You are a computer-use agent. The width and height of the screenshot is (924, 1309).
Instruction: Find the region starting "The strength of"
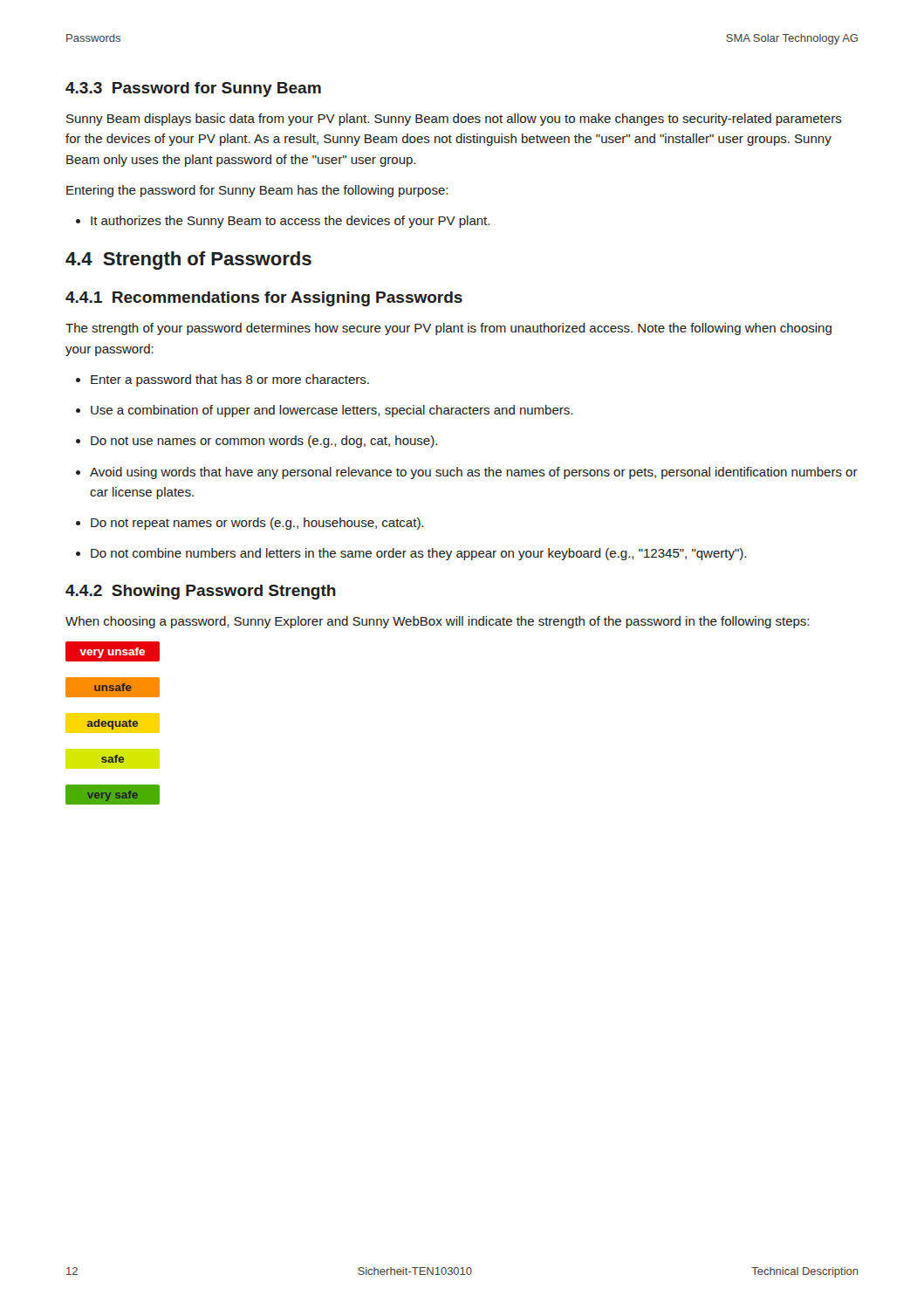tap(462, 338)
